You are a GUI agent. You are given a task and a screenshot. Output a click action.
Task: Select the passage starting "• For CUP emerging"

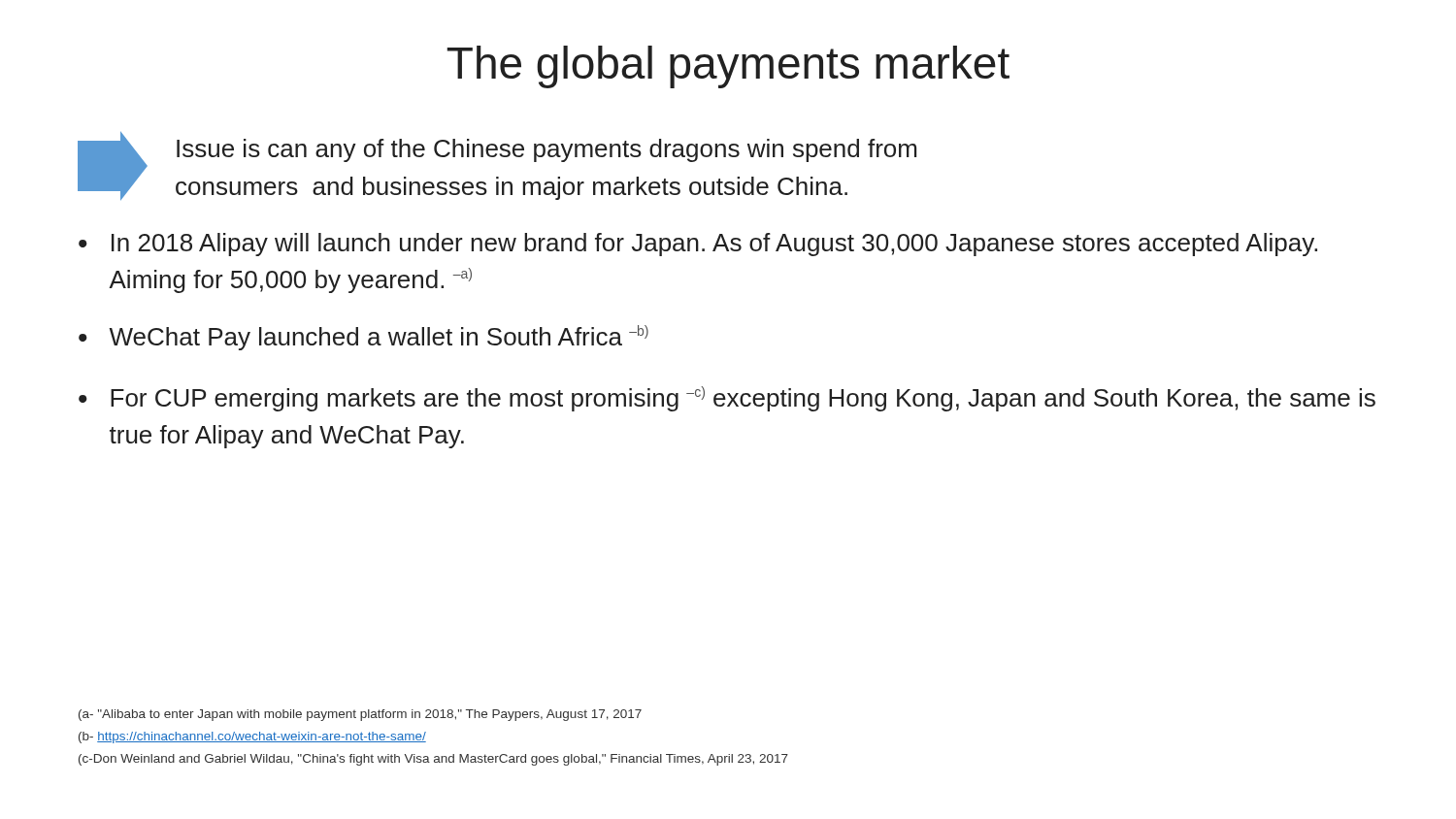728,417
